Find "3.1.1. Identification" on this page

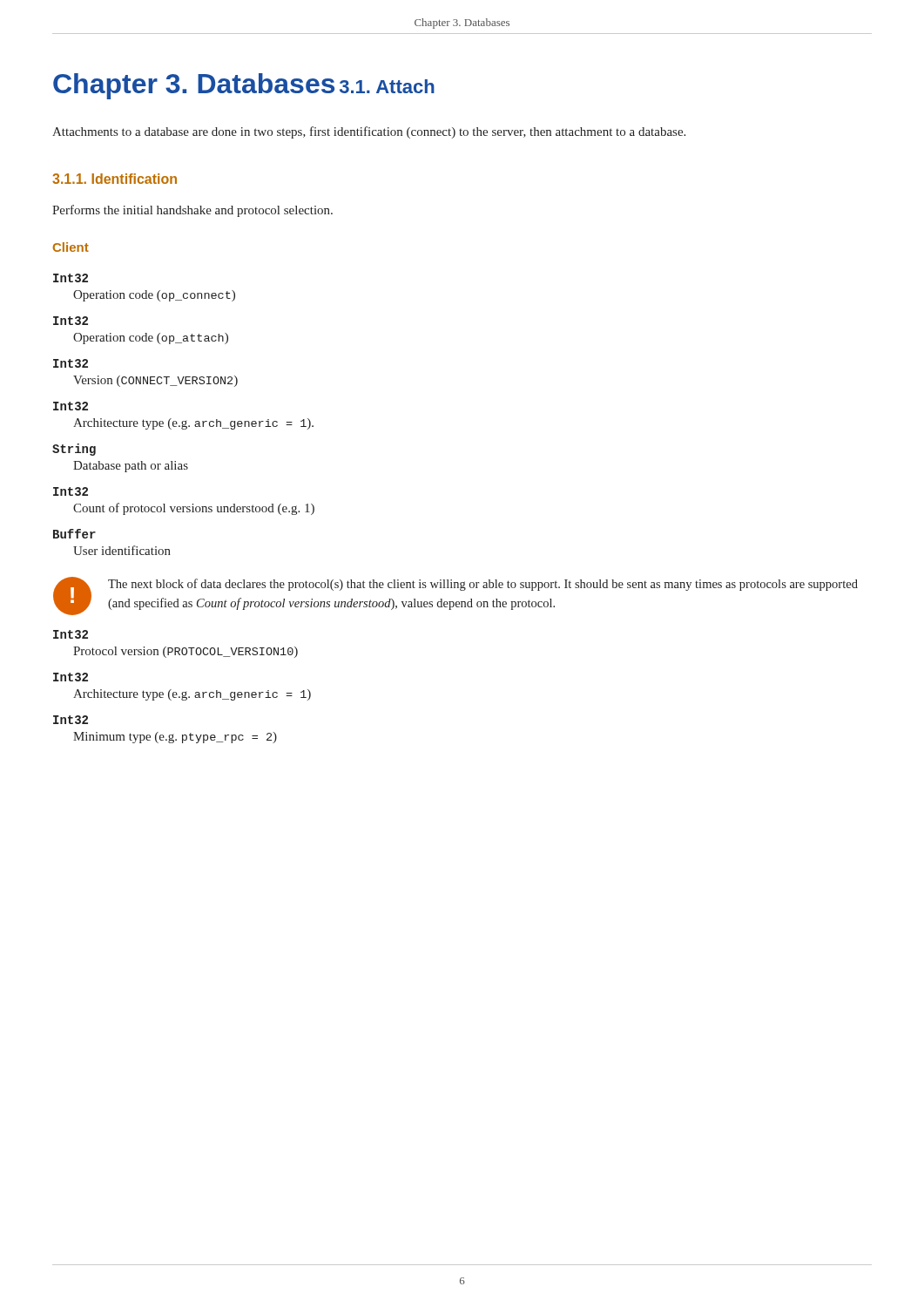tap(115, 179)
